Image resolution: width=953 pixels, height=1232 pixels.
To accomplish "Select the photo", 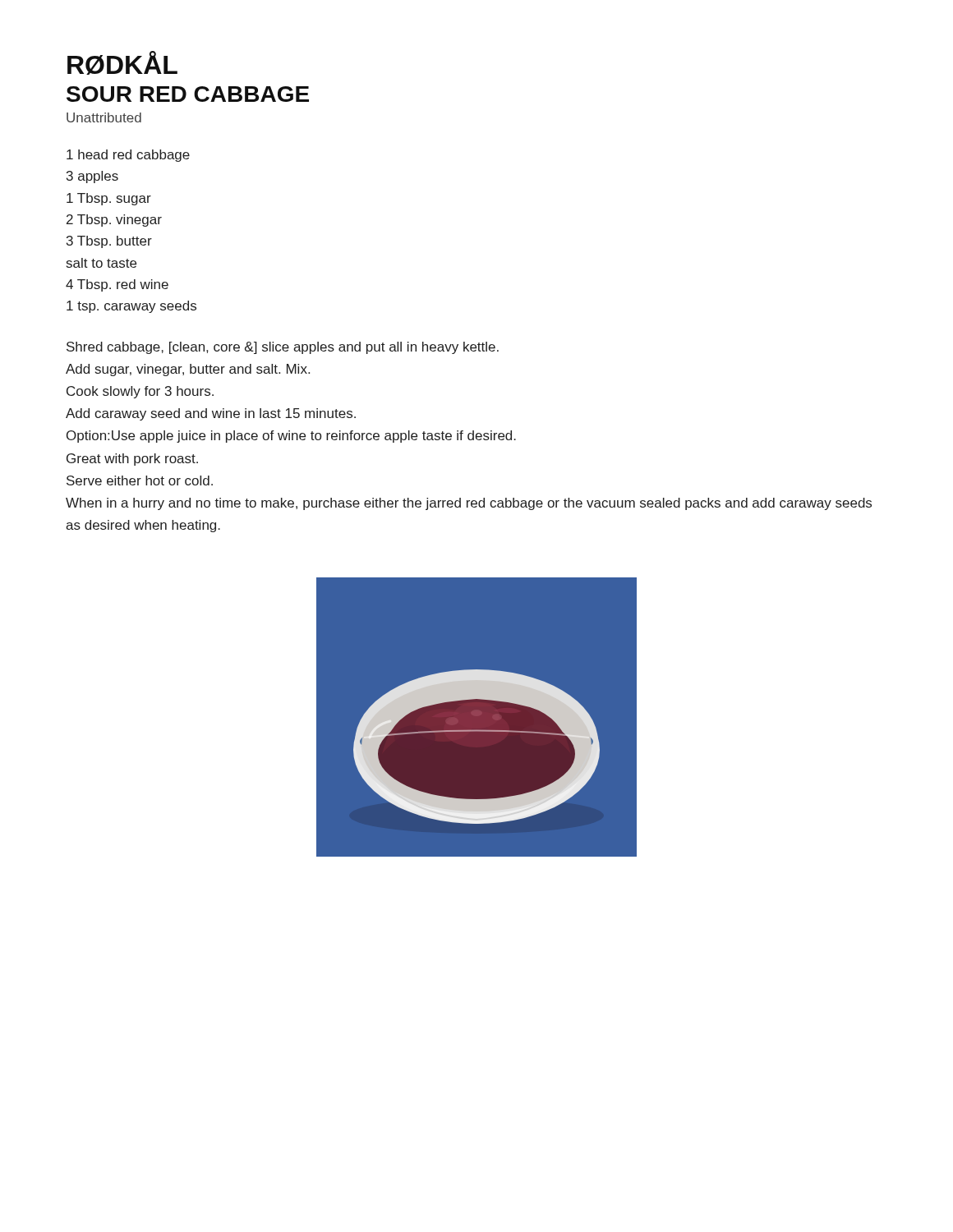I will click(476, 719).
